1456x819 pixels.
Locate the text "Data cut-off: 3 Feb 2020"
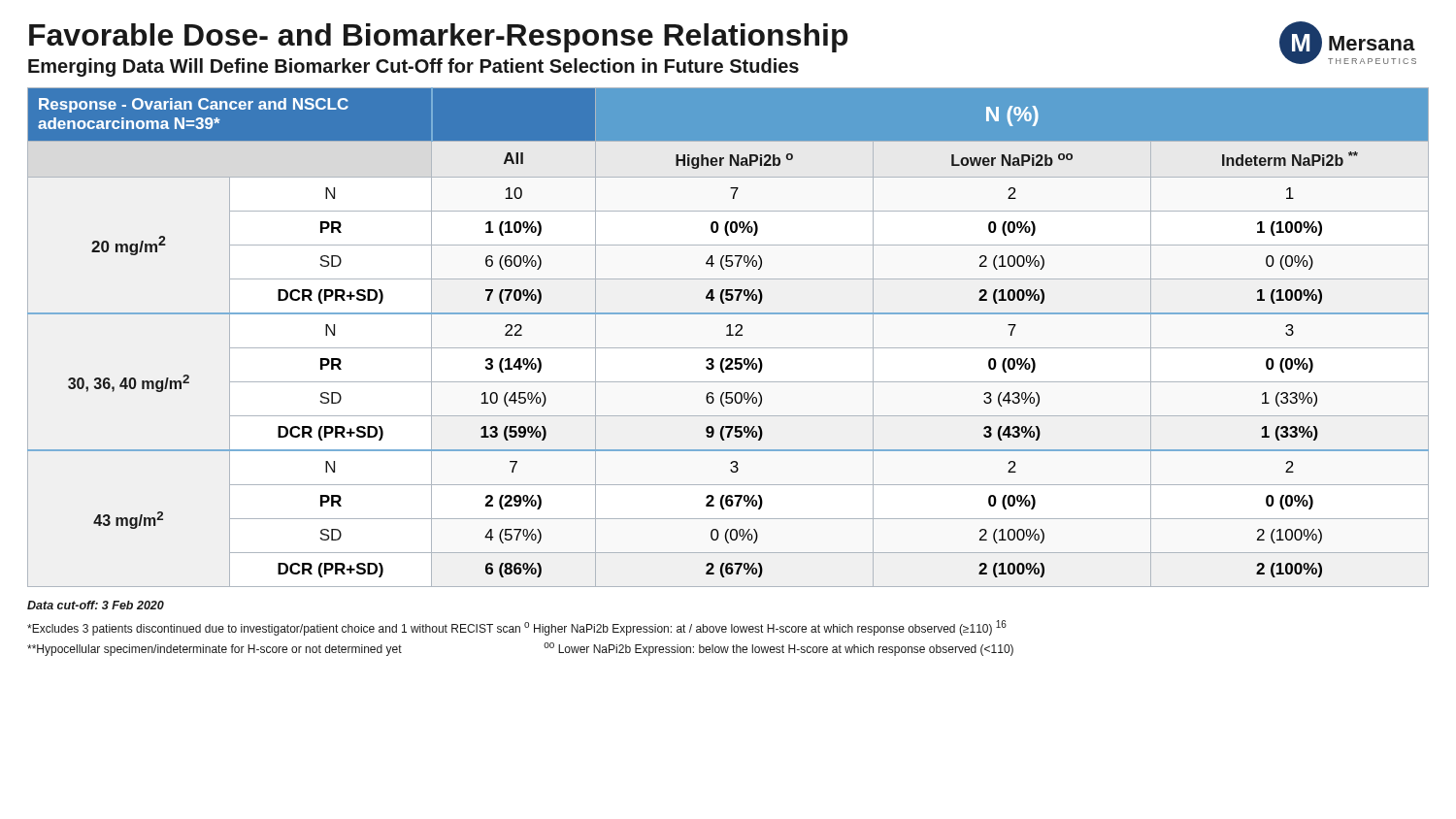[x=96, y=606]
